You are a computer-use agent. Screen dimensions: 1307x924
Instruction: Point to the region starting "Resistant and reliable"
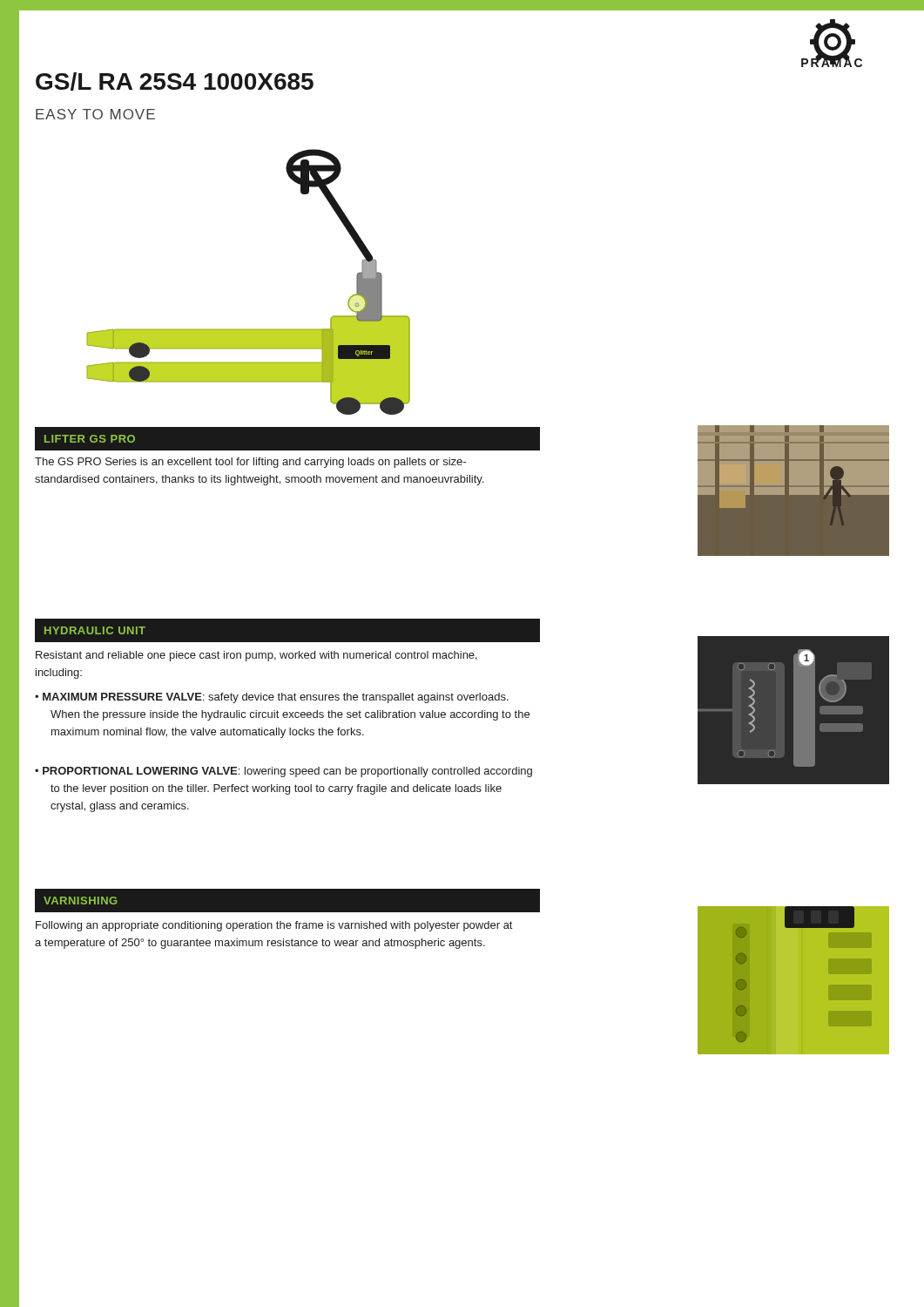tap(256, 664)
